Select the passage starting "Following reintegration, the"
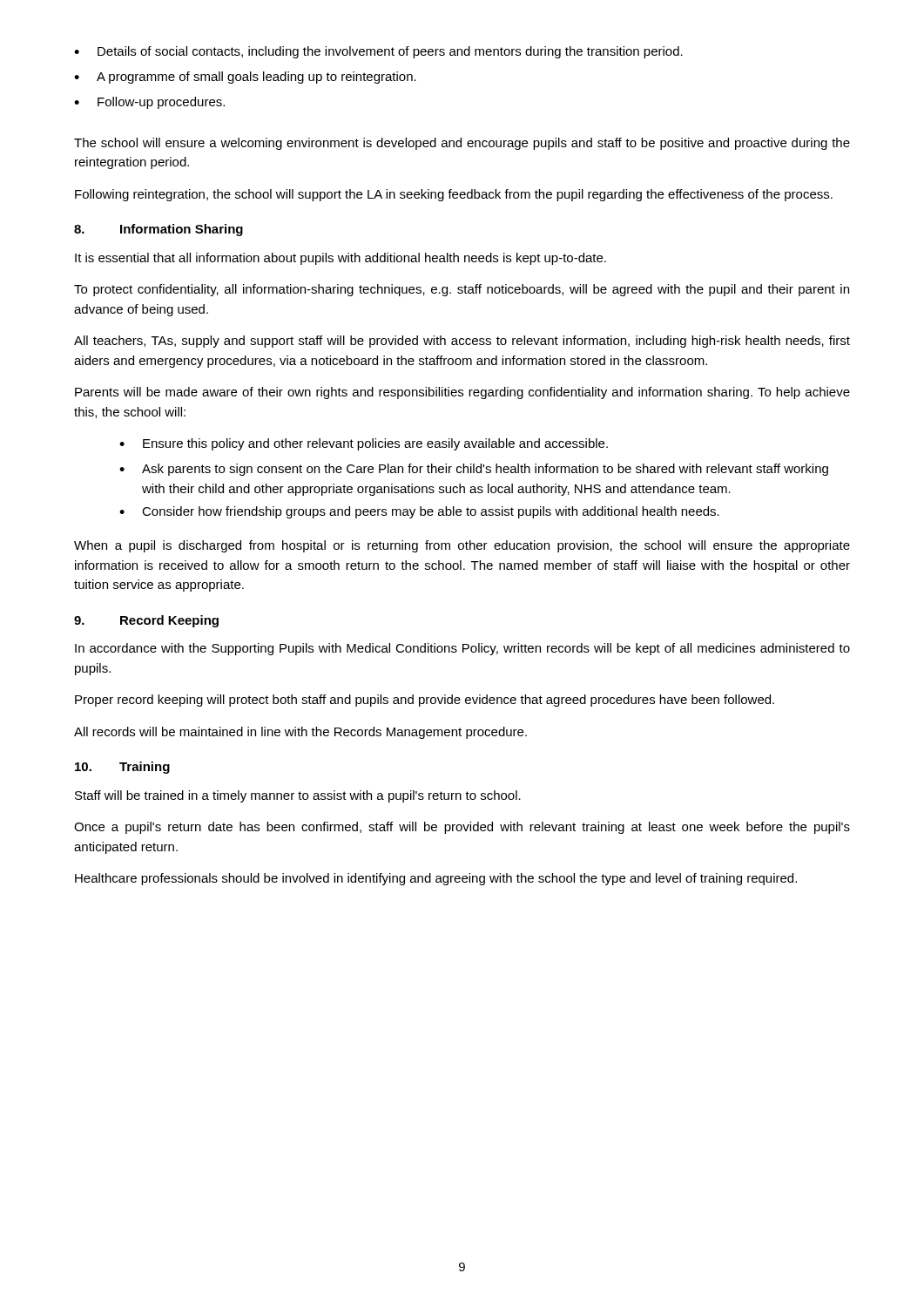This screenshot has height=1307, width=924. pyautogui.click(x=462, y=194)
